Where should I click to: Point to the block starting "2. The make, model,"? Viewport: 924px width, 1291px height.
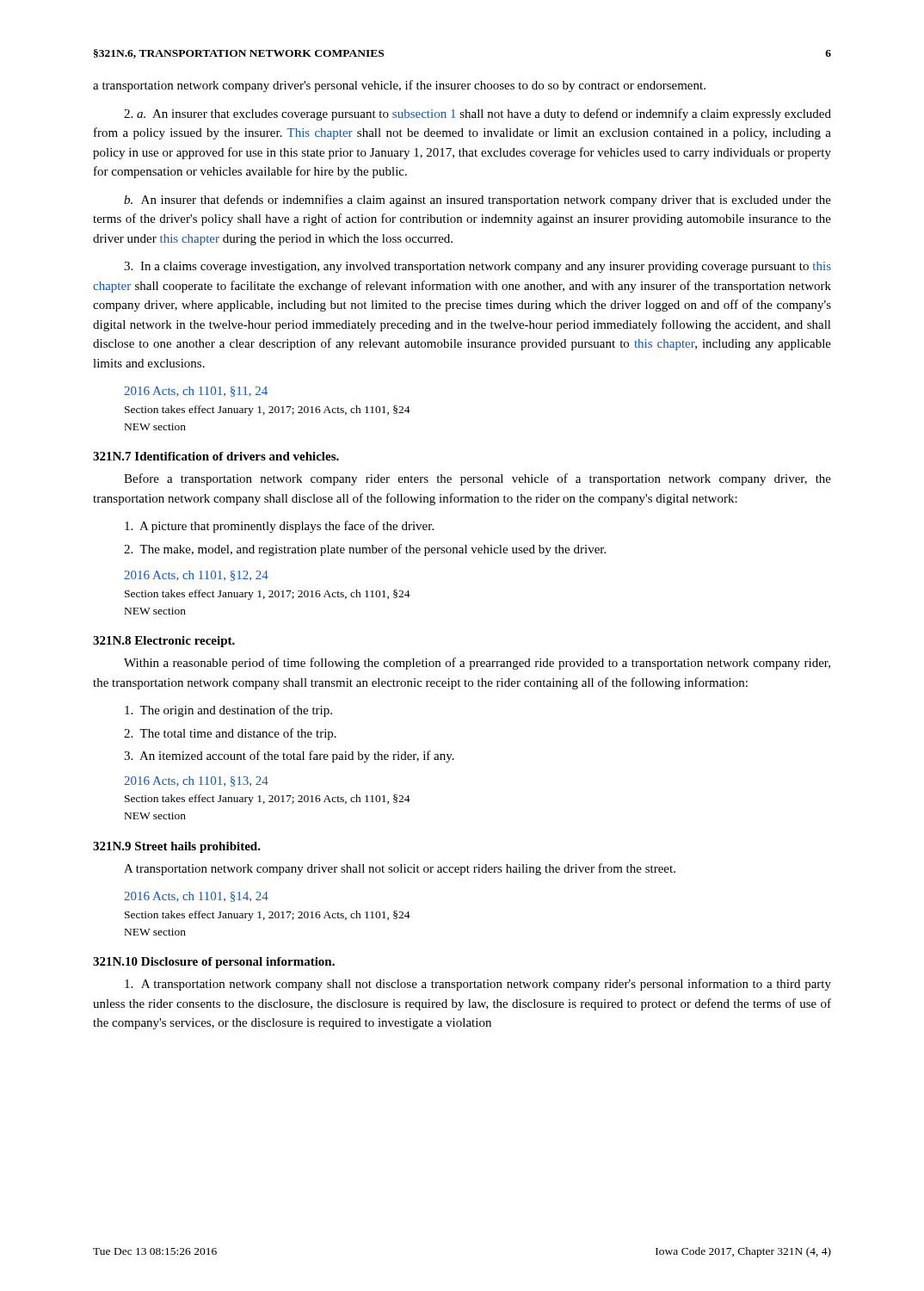[365, 549]
